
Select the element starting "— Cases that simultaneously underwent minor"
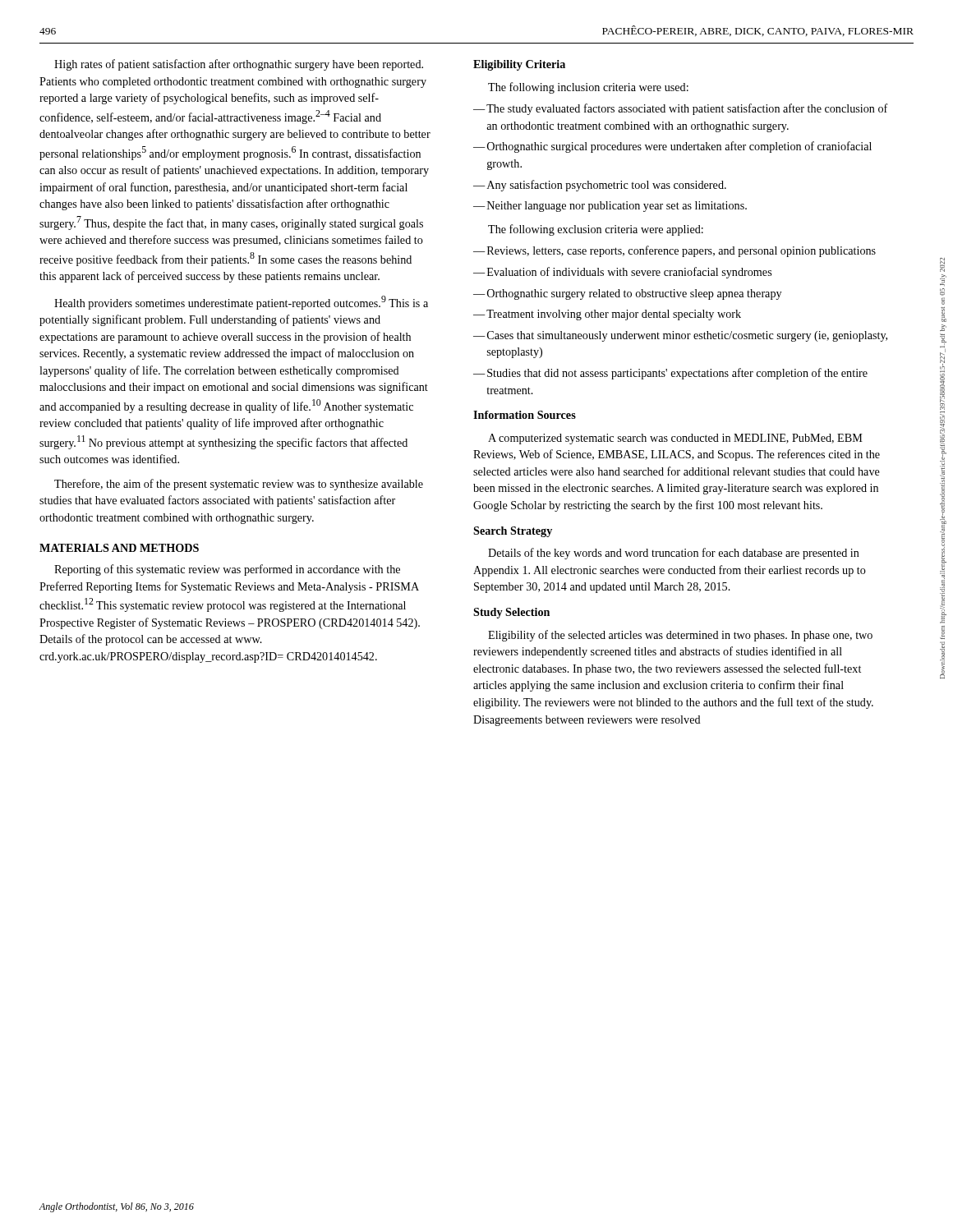coord(681,344)
